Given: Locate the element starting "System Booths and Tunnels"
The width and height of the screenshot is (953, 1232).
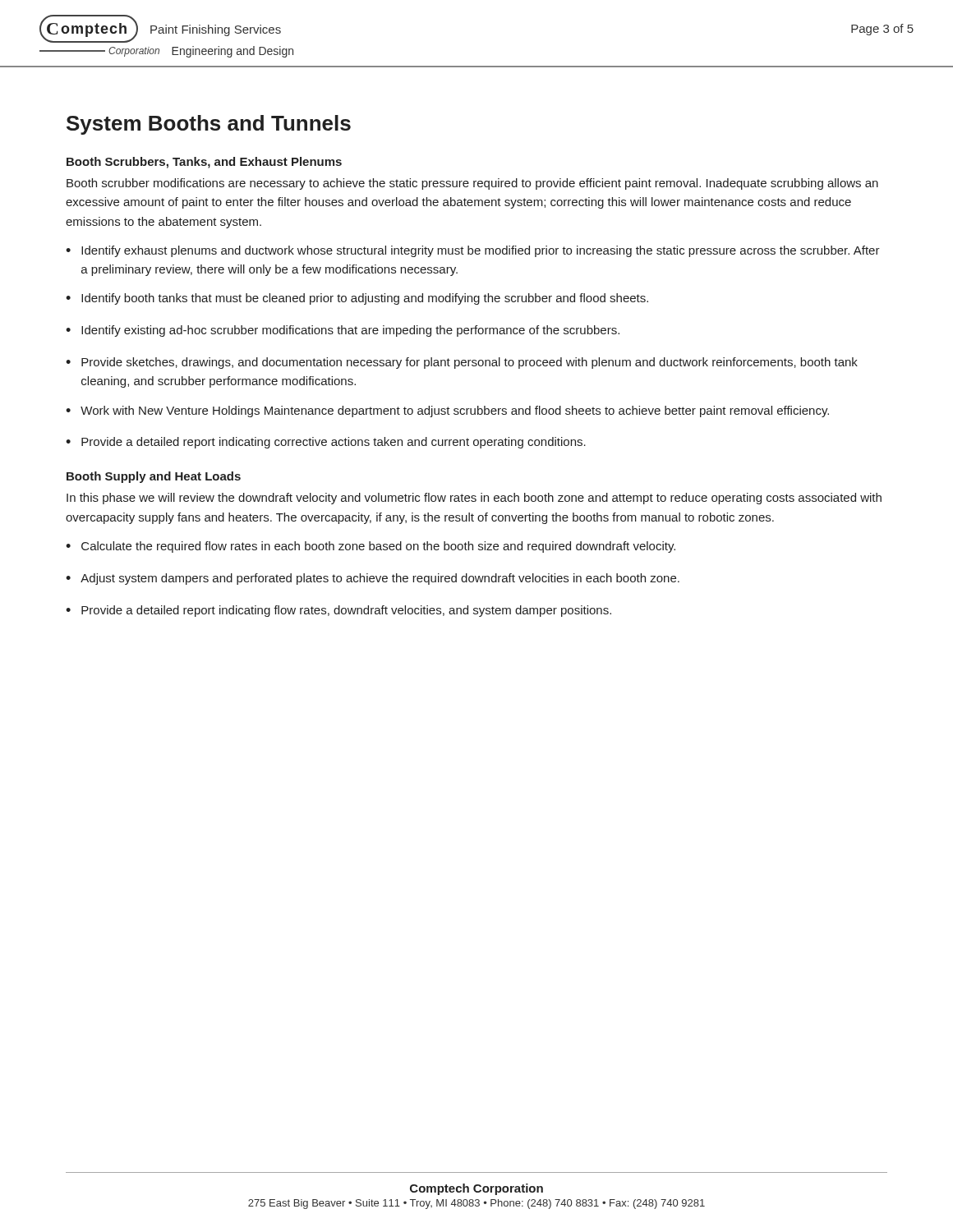Looking at the screenshot, I should [x=209, y=123].
